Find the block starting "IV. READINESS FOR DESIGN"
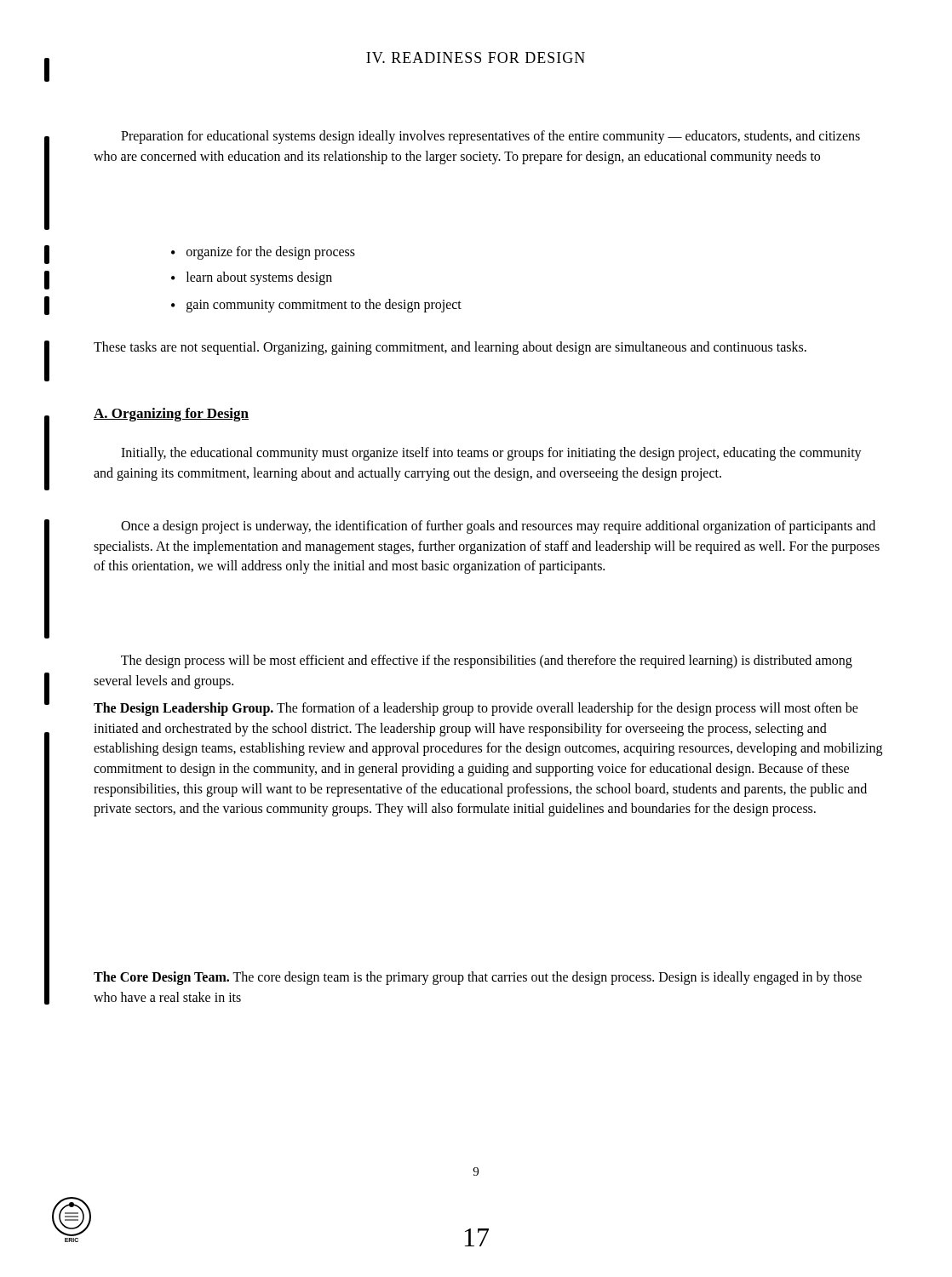The width and height of the screenshot is (952, 1277). [476, 58]
